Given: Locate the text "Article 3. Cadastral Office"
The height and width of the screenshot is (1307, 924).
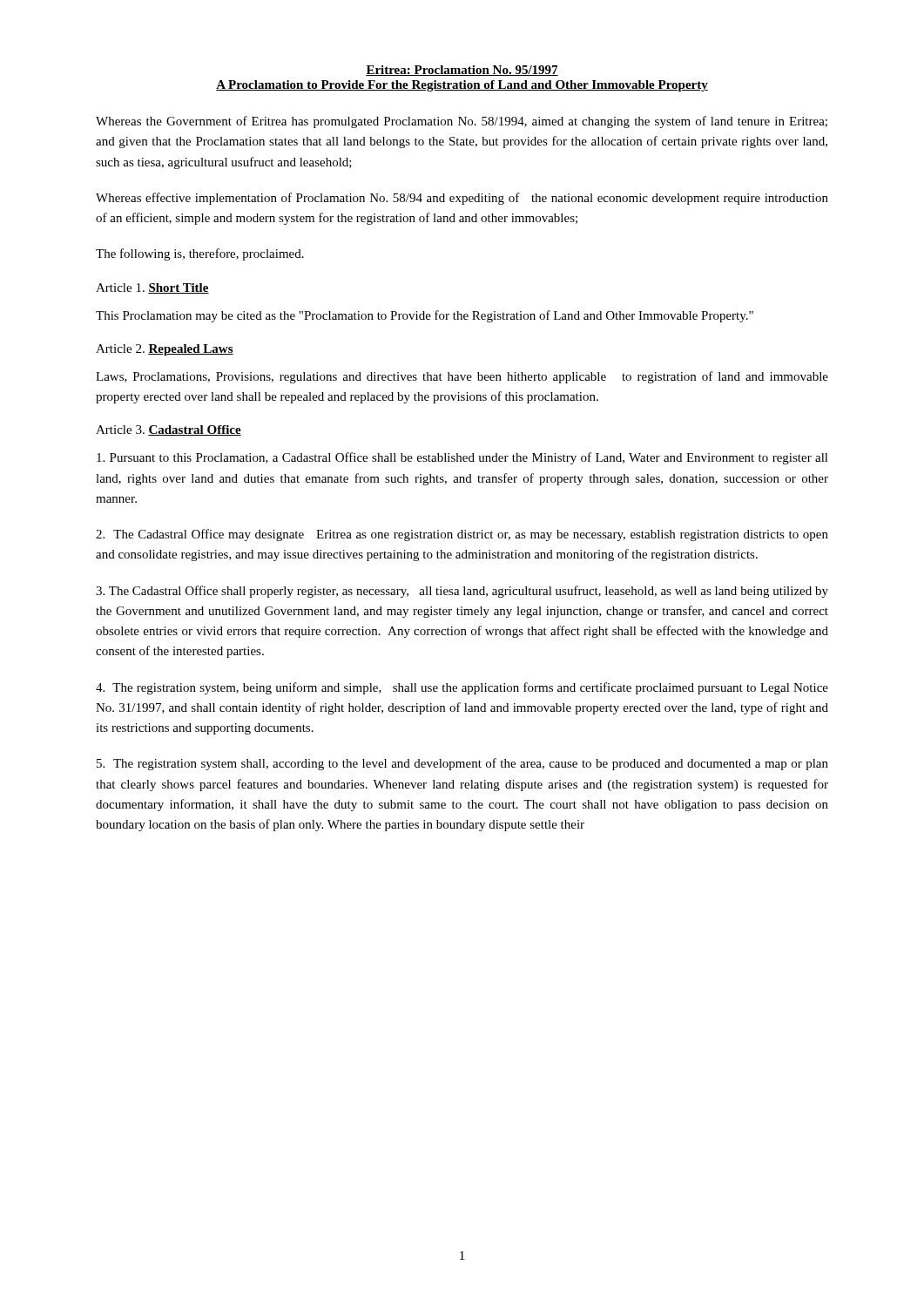Looking at the screenshot, I should pos(168,430).
